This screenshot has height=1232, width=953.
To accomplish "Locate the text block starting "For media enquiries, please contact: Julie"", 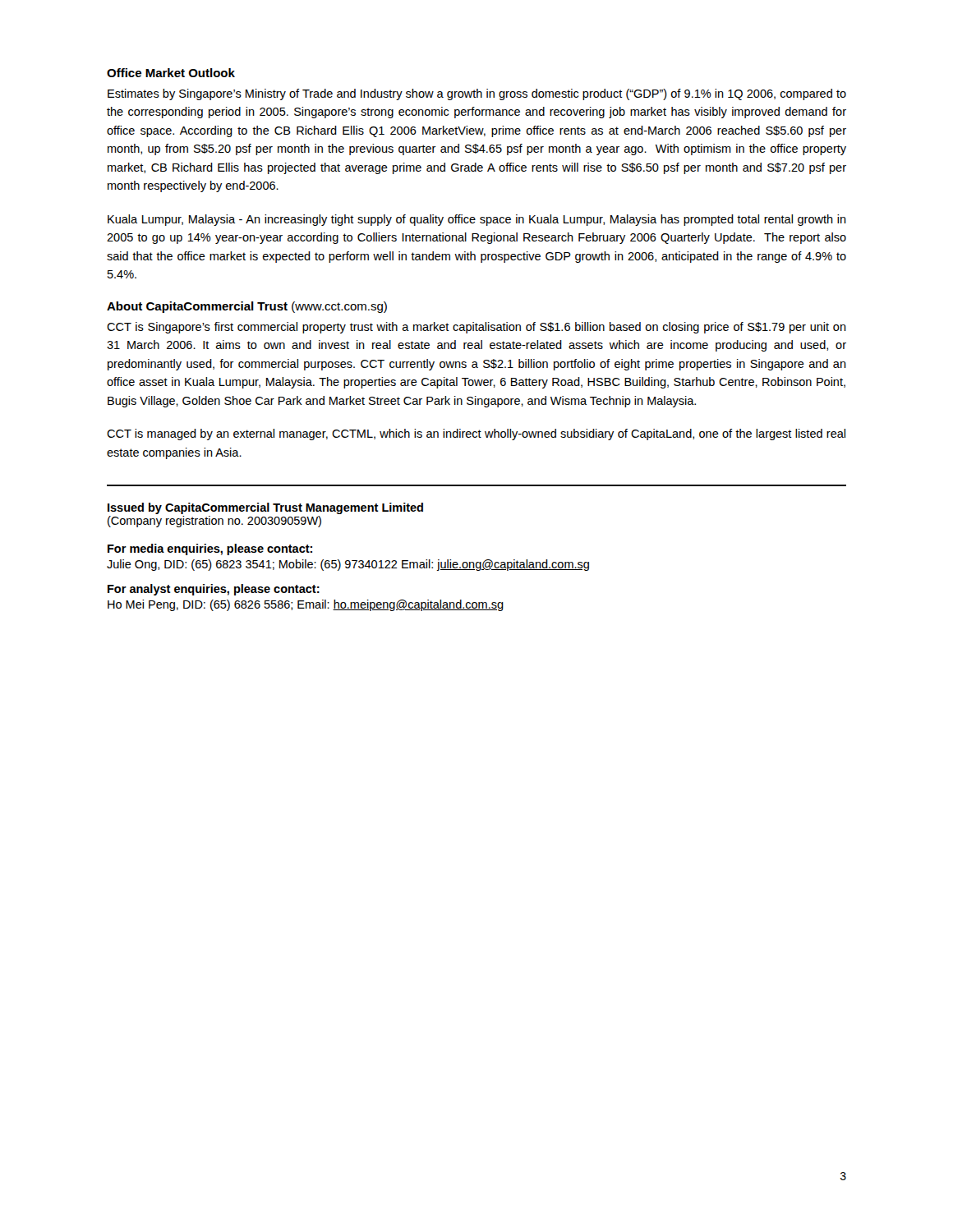I will click(x=476, y=556).
